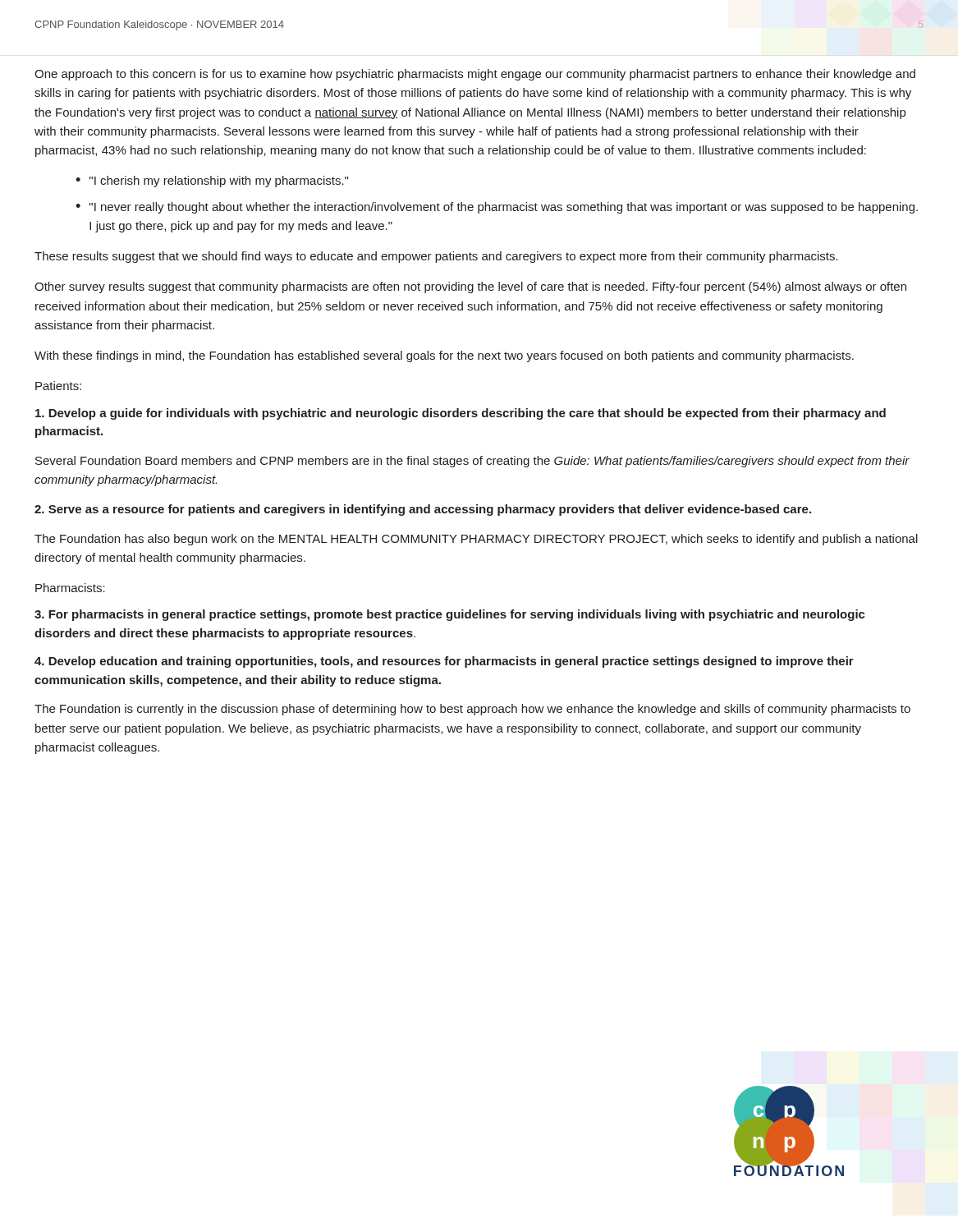Select the element starting "With these findings in mind, the"
958x1232 pixels.
pyautogui.click(x=444, y=355)
